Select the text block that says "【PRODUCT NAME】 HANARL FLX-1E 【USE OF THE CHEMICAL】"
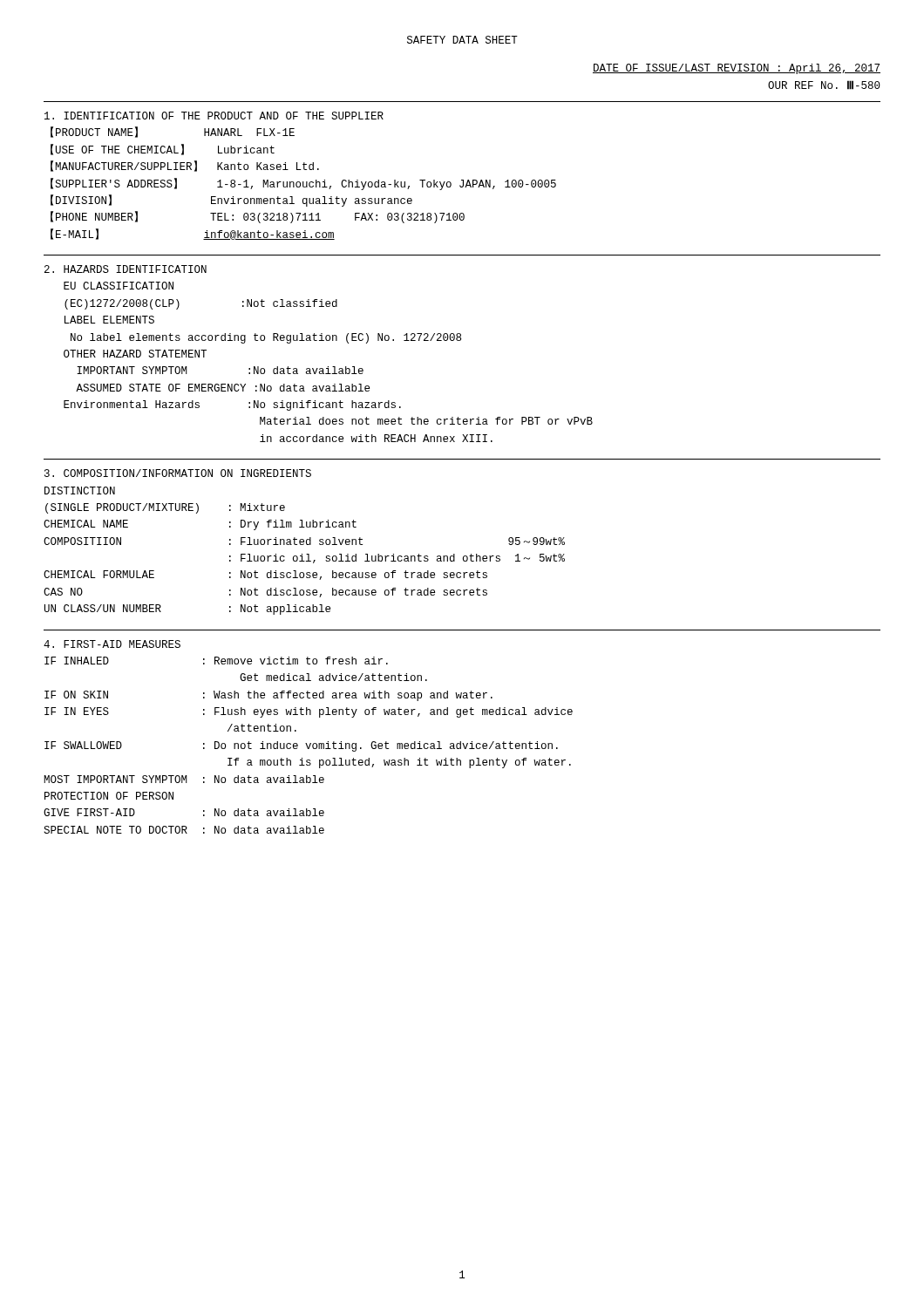924x1308 pixels. click(x=300, y=184)
